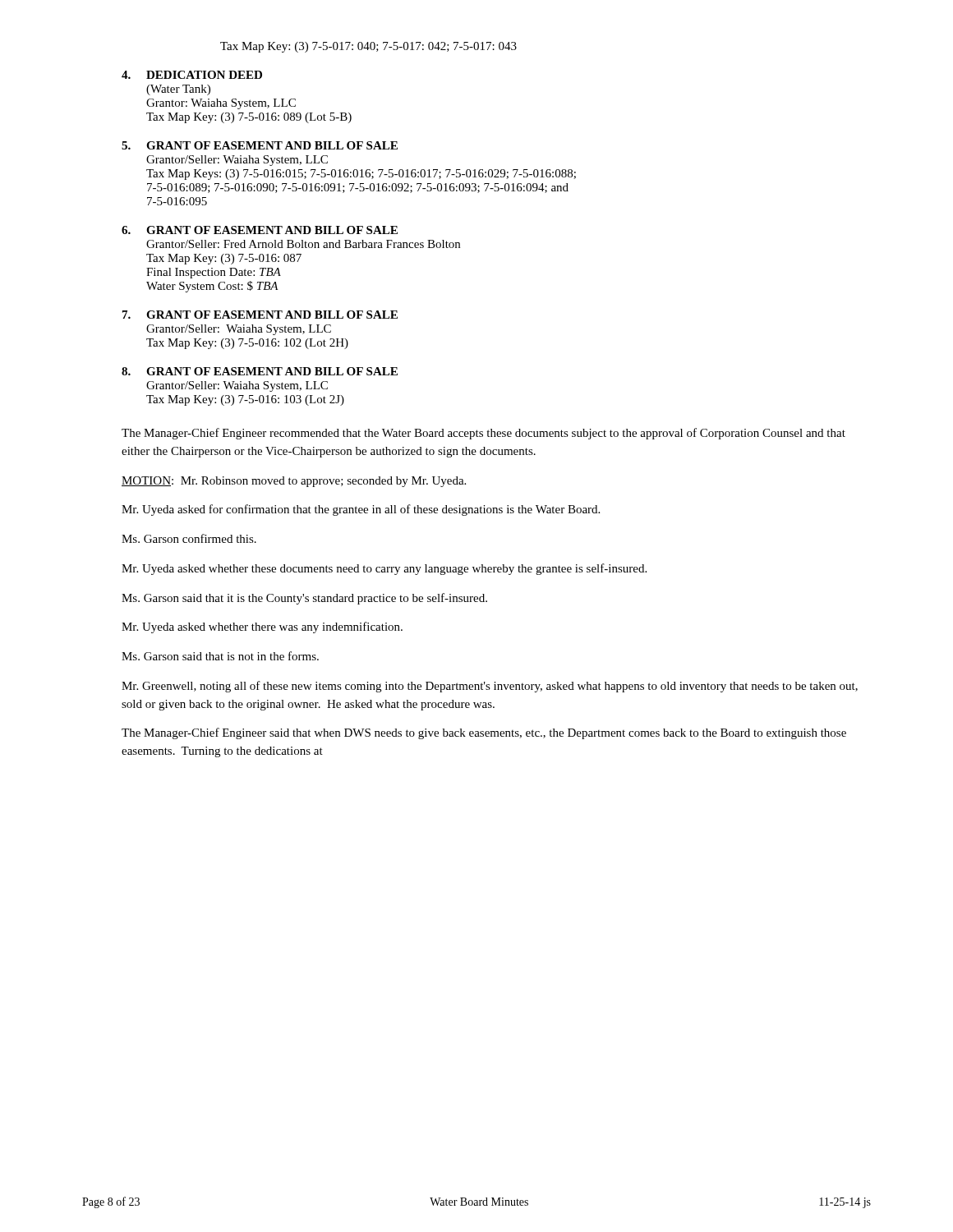
Task: Find the block on this page that starts "The Manager-Chief Engineer said that"
Action: (496, 743)
